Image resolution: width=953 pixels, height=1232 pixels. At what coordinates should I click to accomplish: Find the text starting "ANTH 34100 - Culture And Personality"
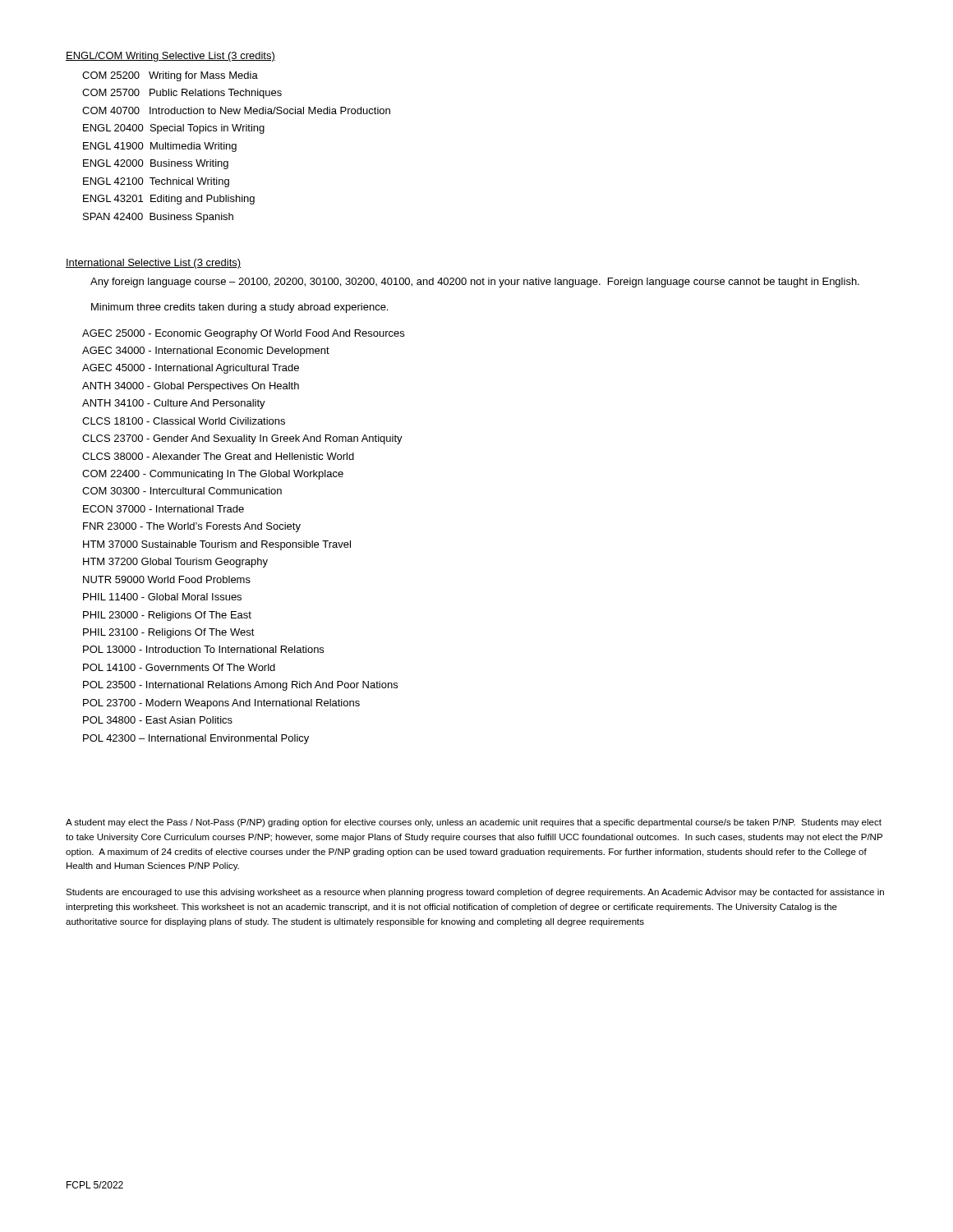174,403
